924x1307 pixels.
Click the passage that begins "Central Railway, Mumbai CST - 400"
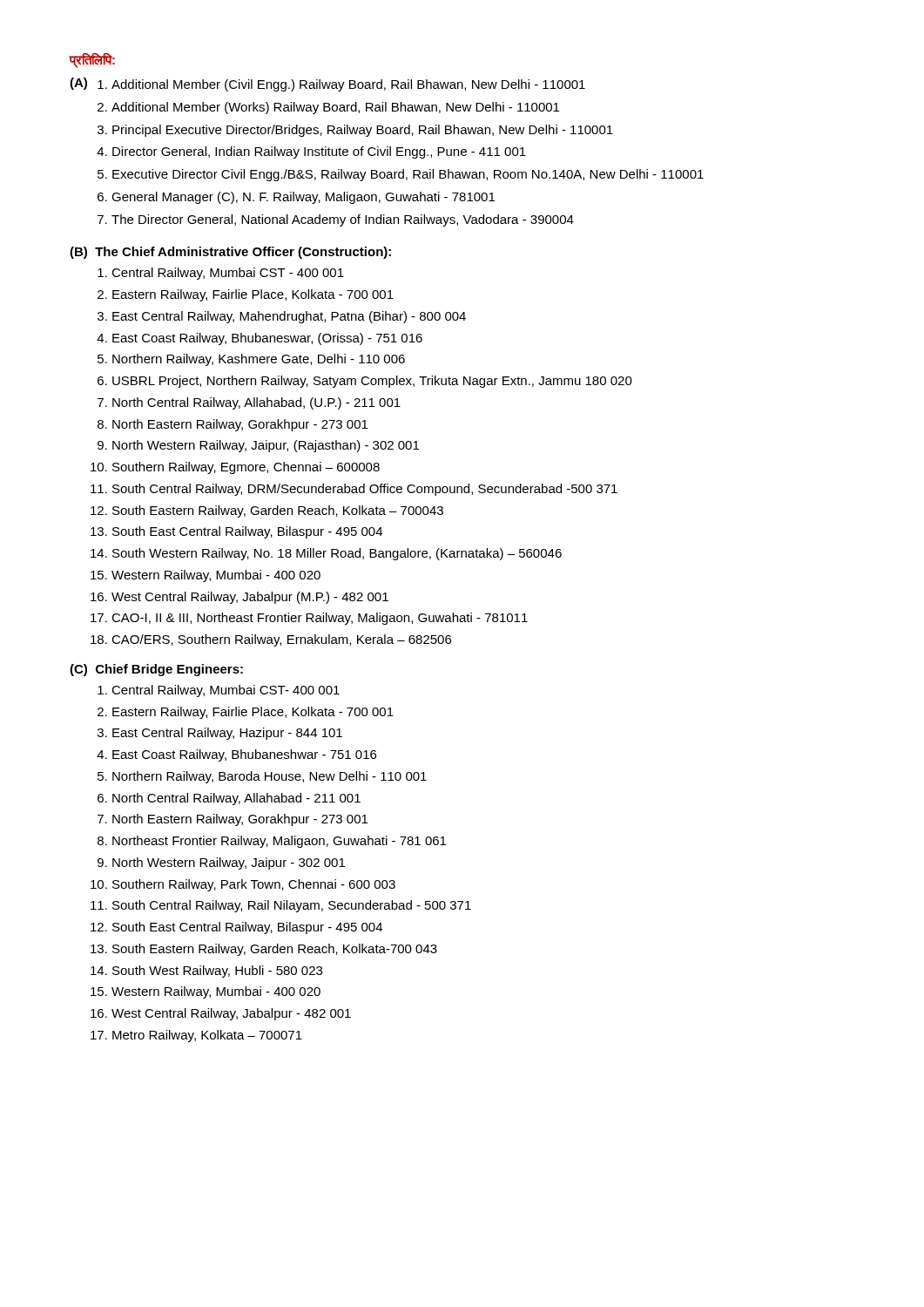click(225, 274)
